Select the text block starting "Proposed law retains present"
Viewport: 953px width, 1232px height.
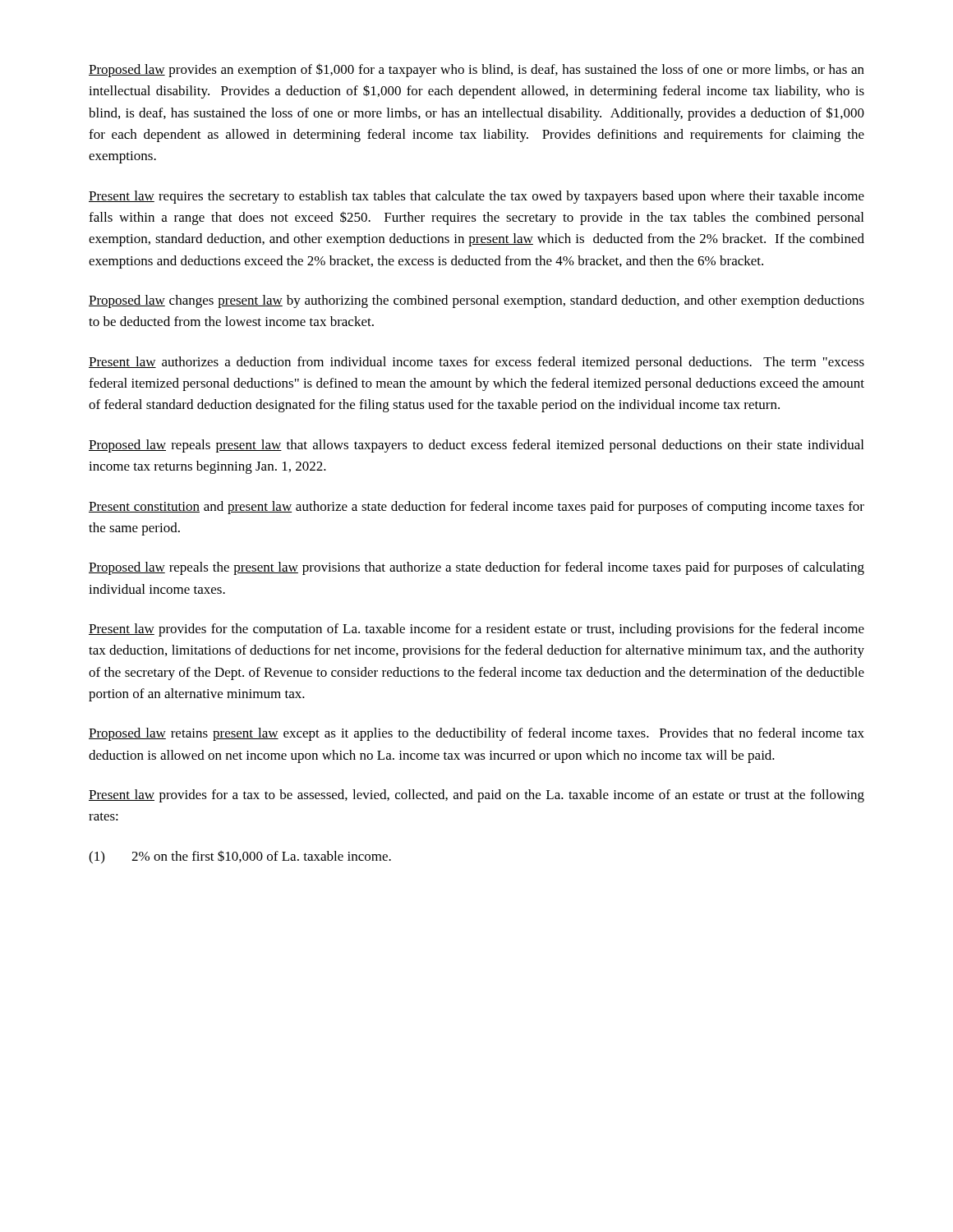(x=476, y=744)
